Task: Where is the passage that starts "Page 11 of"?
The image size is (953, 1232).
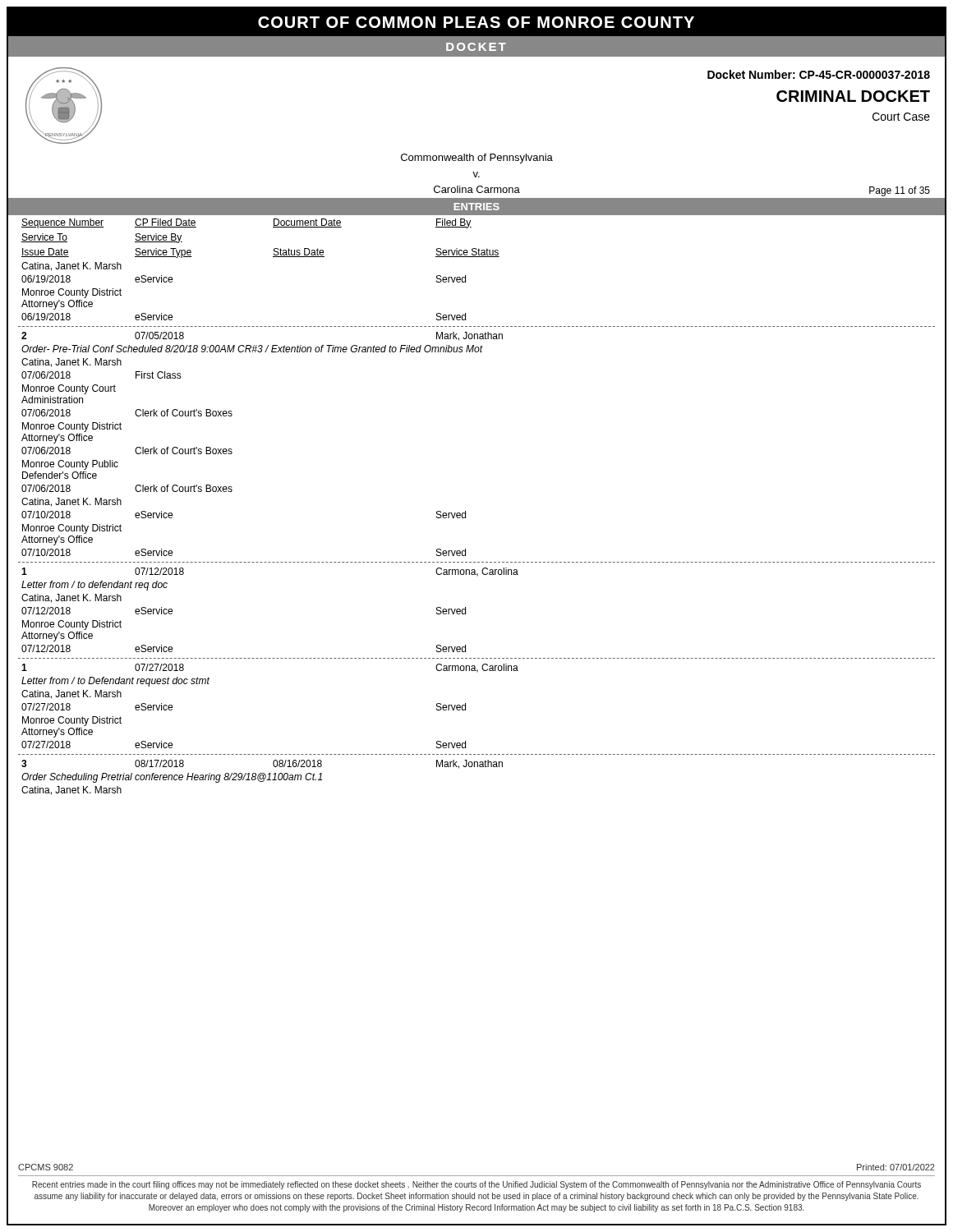Action: coord(899,190)
